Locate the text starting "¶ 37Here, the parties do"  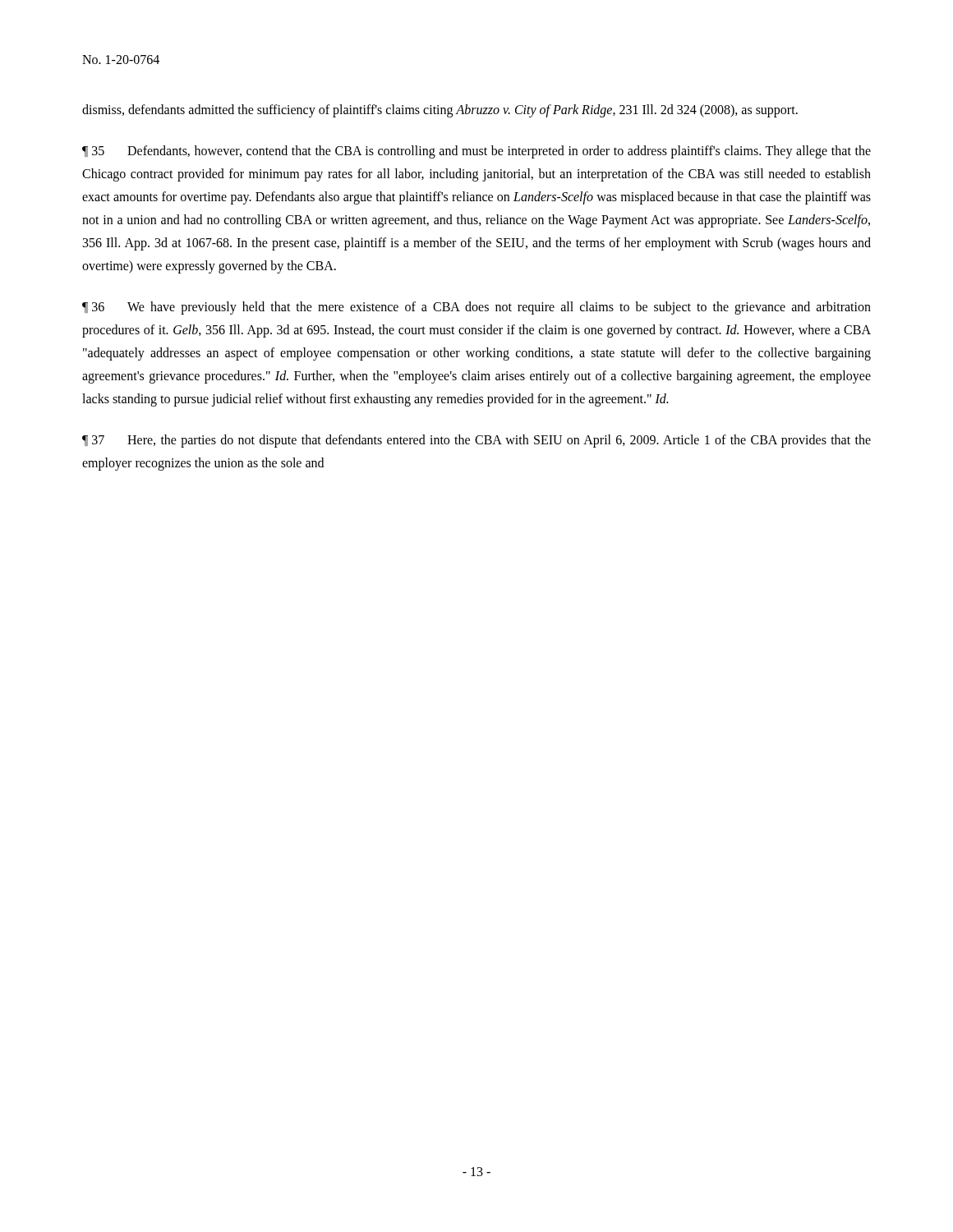click(x=476, y=449)
